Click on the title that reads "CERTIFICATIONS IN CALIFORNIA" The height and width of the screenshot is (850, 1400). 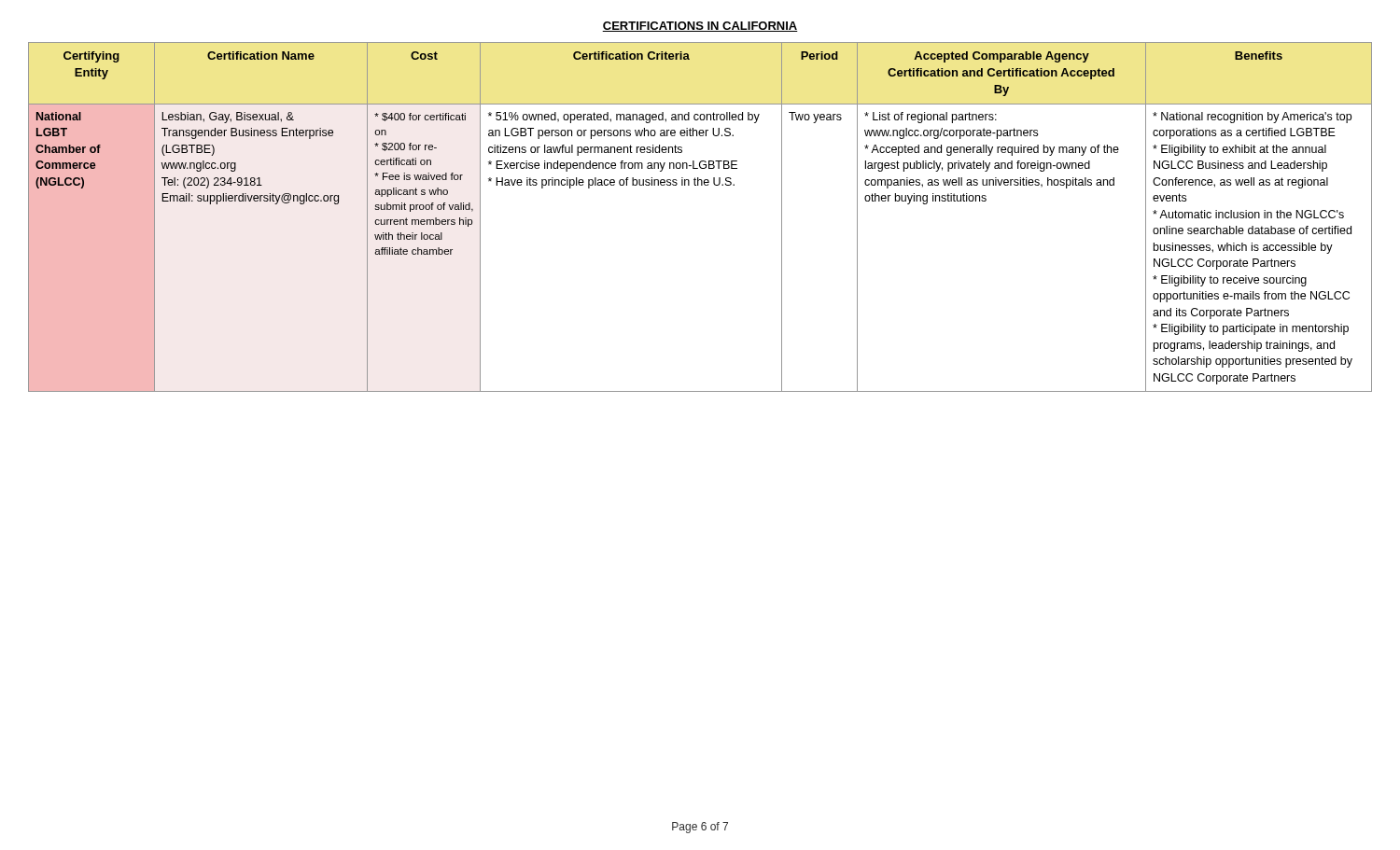(700, 26)
